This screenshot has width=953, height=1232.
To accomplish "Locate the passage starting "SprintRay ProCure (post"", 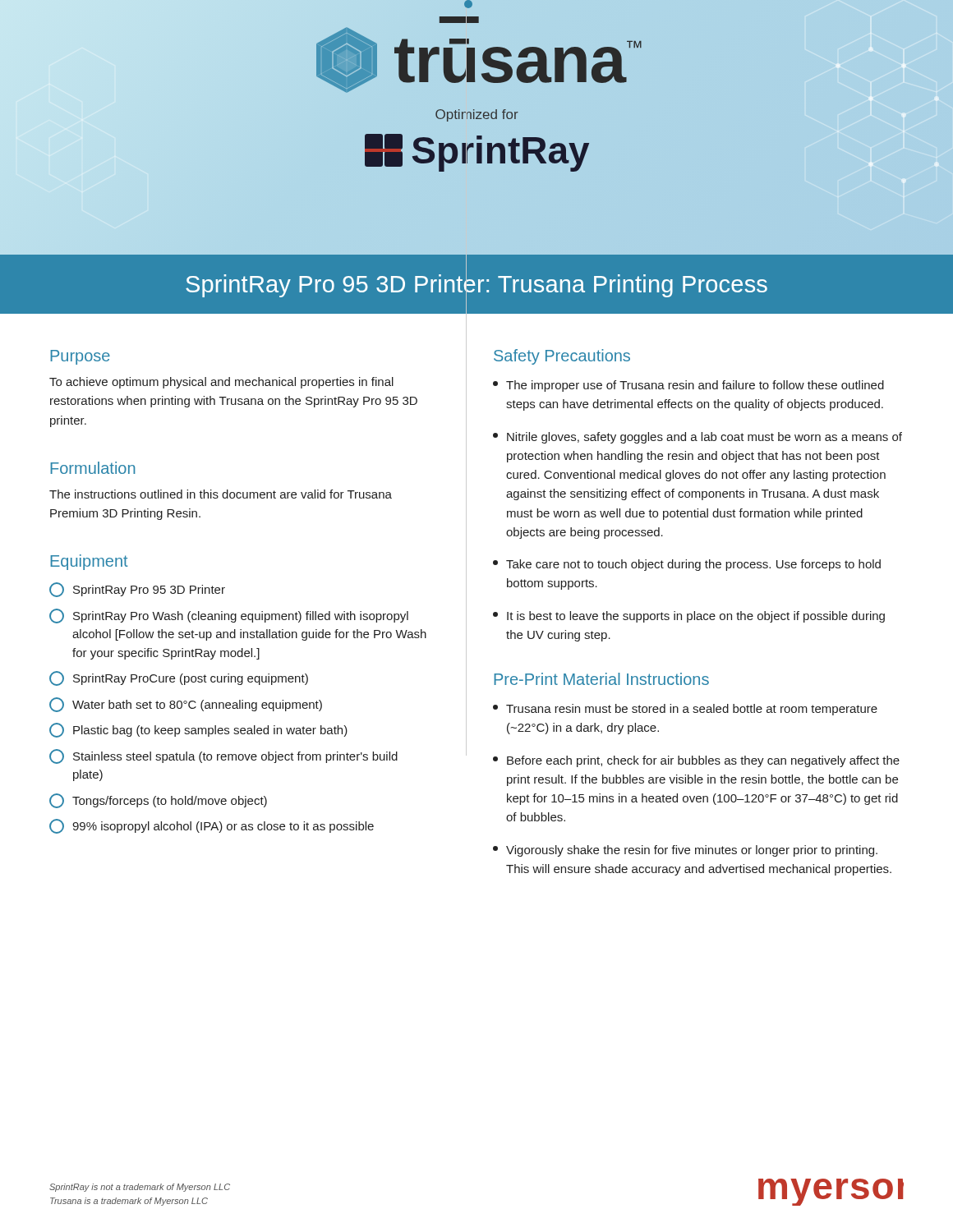I will pyautogui.click(x=179, y=679).
